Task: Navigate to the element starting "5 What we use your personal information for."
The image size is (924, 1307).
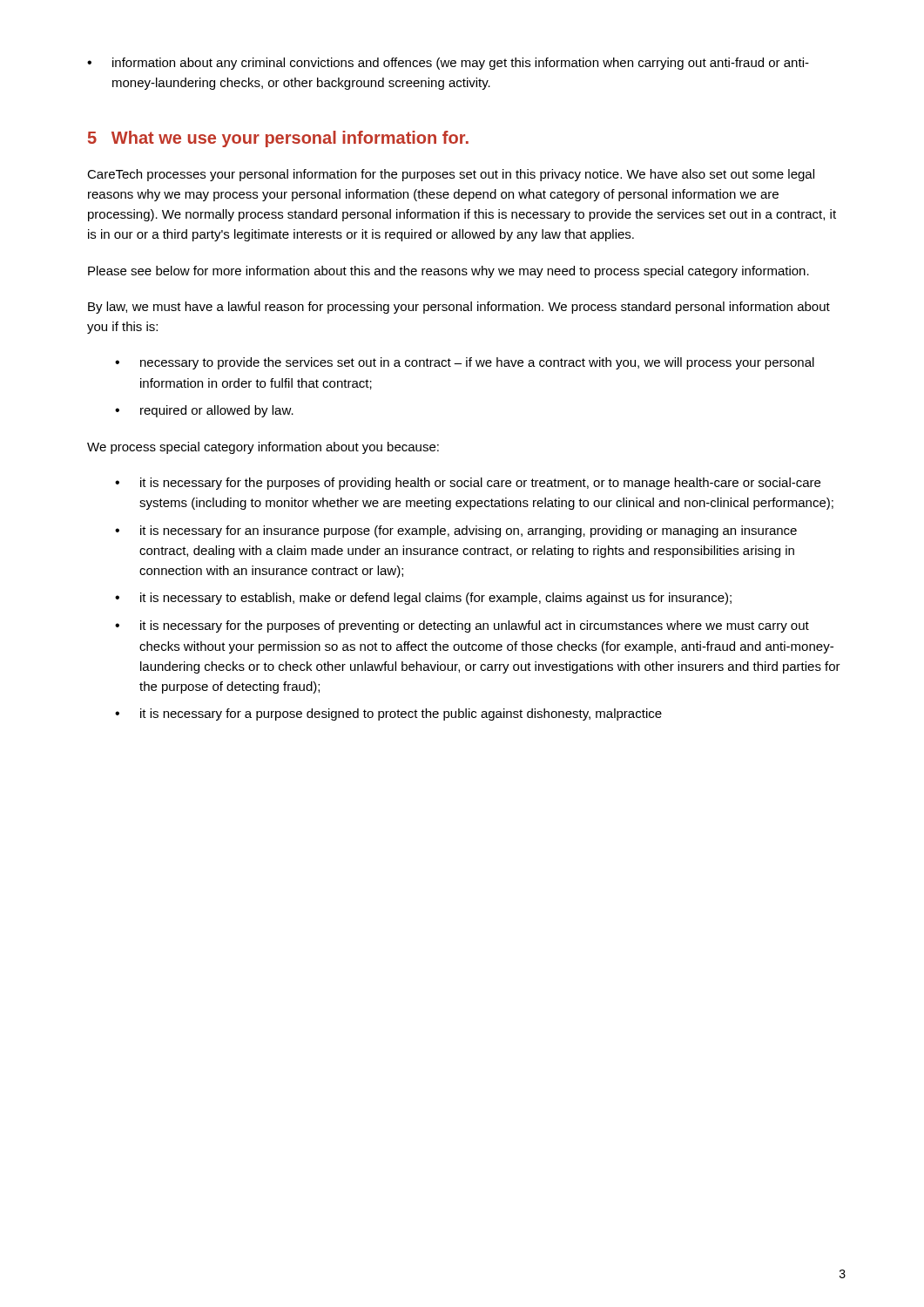Action: (x=278, y=137)
